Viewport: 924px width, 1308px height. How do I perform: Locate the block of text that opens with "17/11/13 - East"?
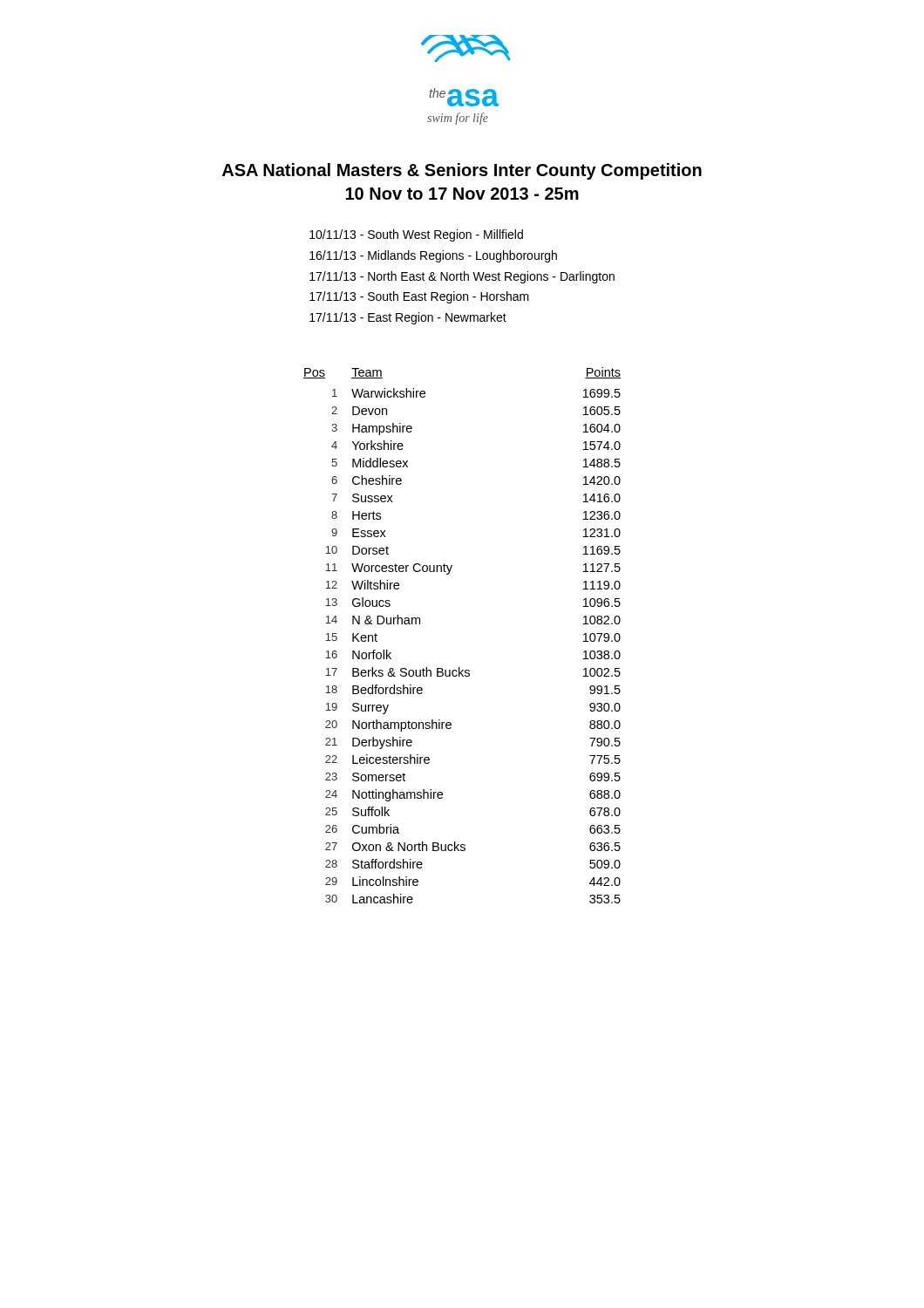407,318
